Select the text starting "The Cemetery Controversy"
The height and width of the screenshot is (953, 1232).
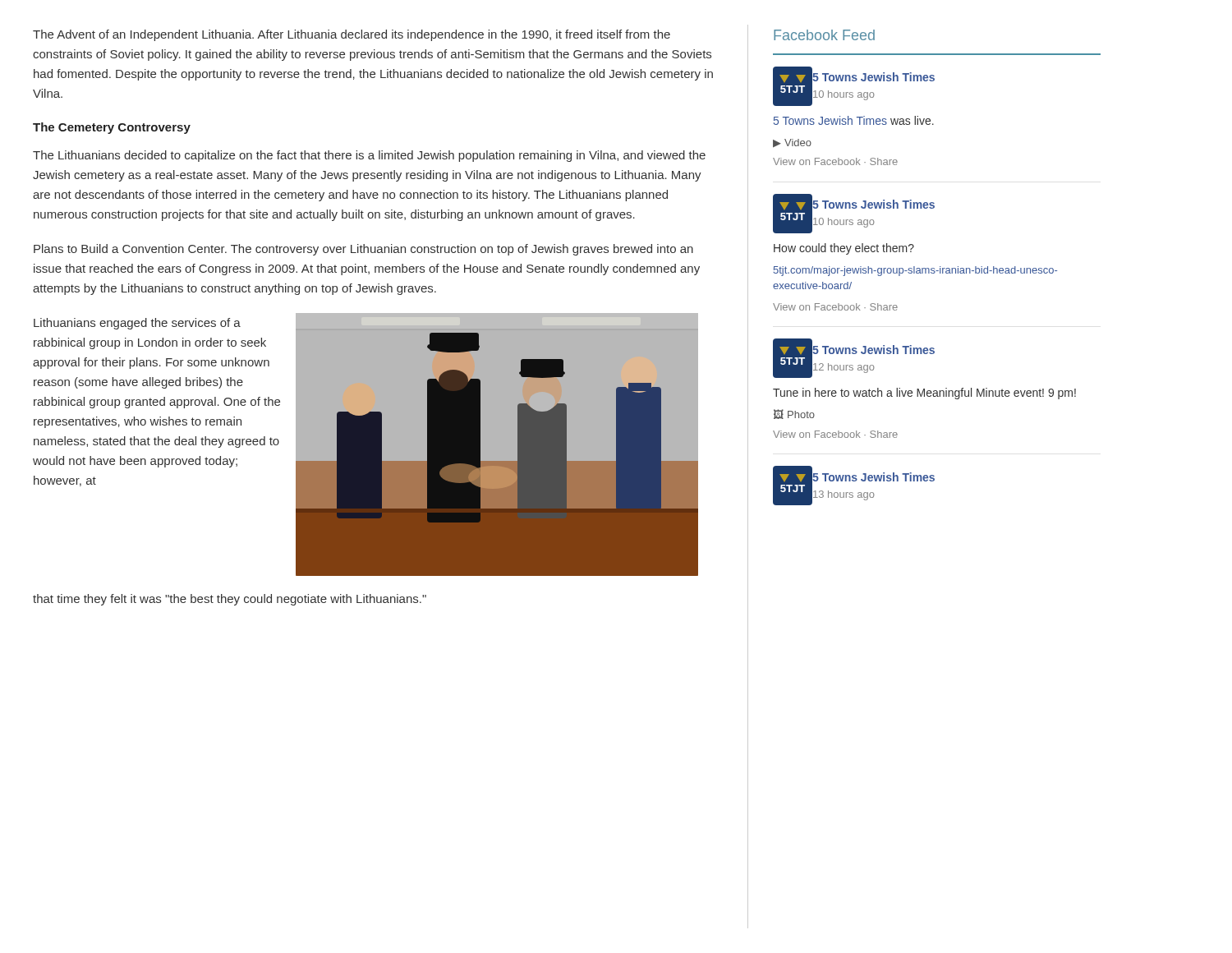click(x=112, y=127)
